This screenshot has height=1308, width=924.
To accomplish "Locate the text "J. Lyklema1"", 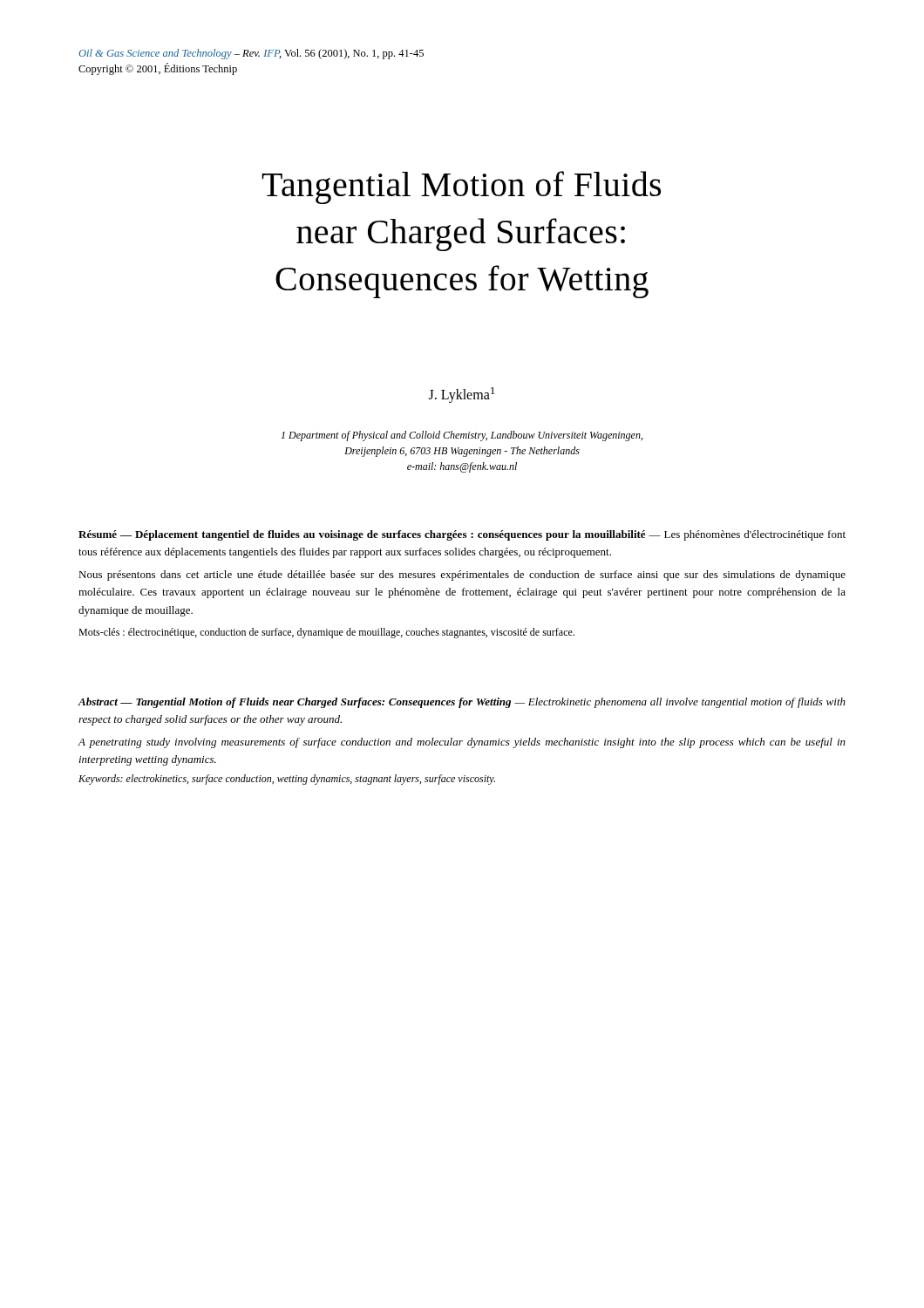I will [462, 393].
